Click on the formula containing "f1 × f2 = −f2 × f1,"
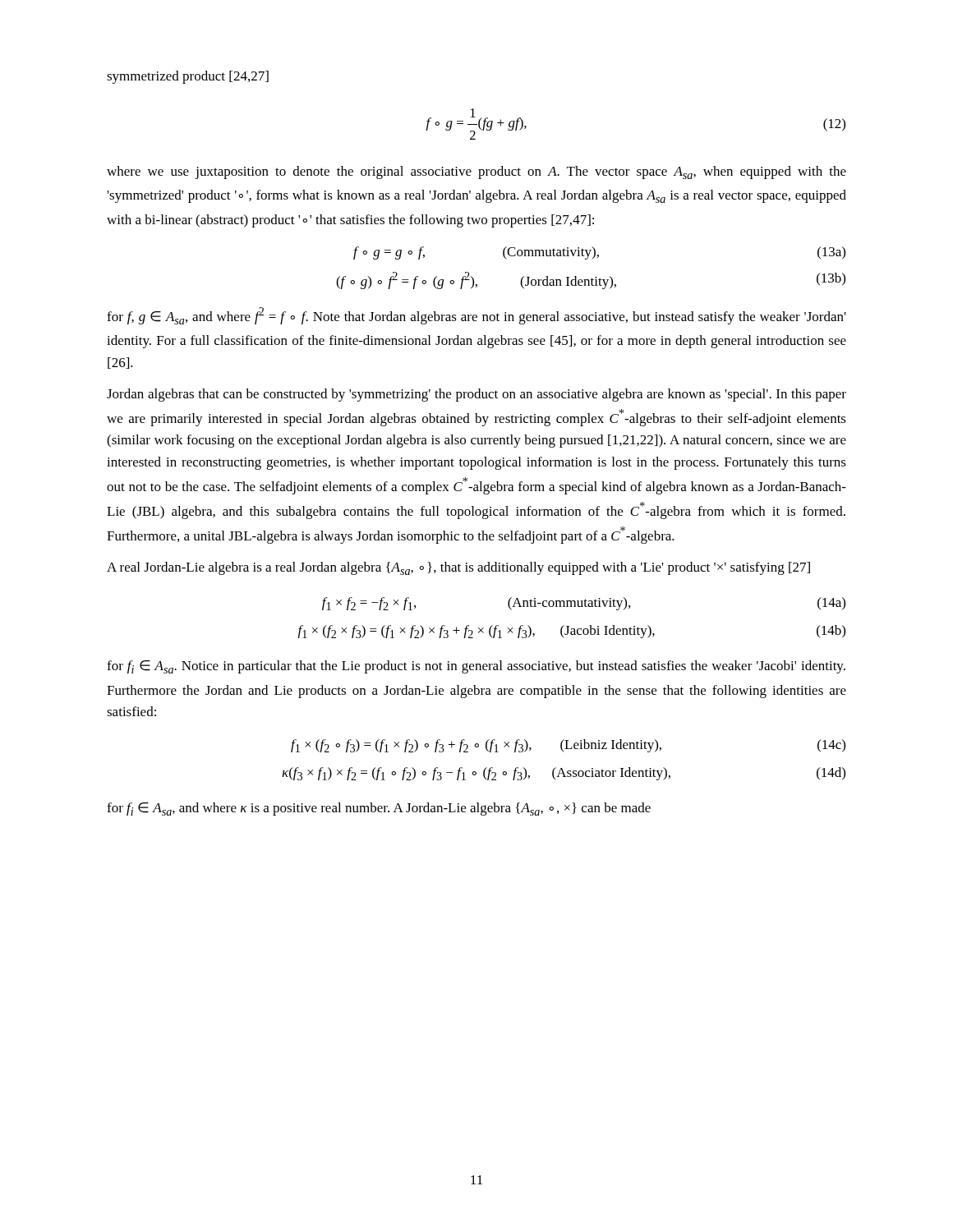Viewport: 953px width, 1232px height. (x=584, y=604)
